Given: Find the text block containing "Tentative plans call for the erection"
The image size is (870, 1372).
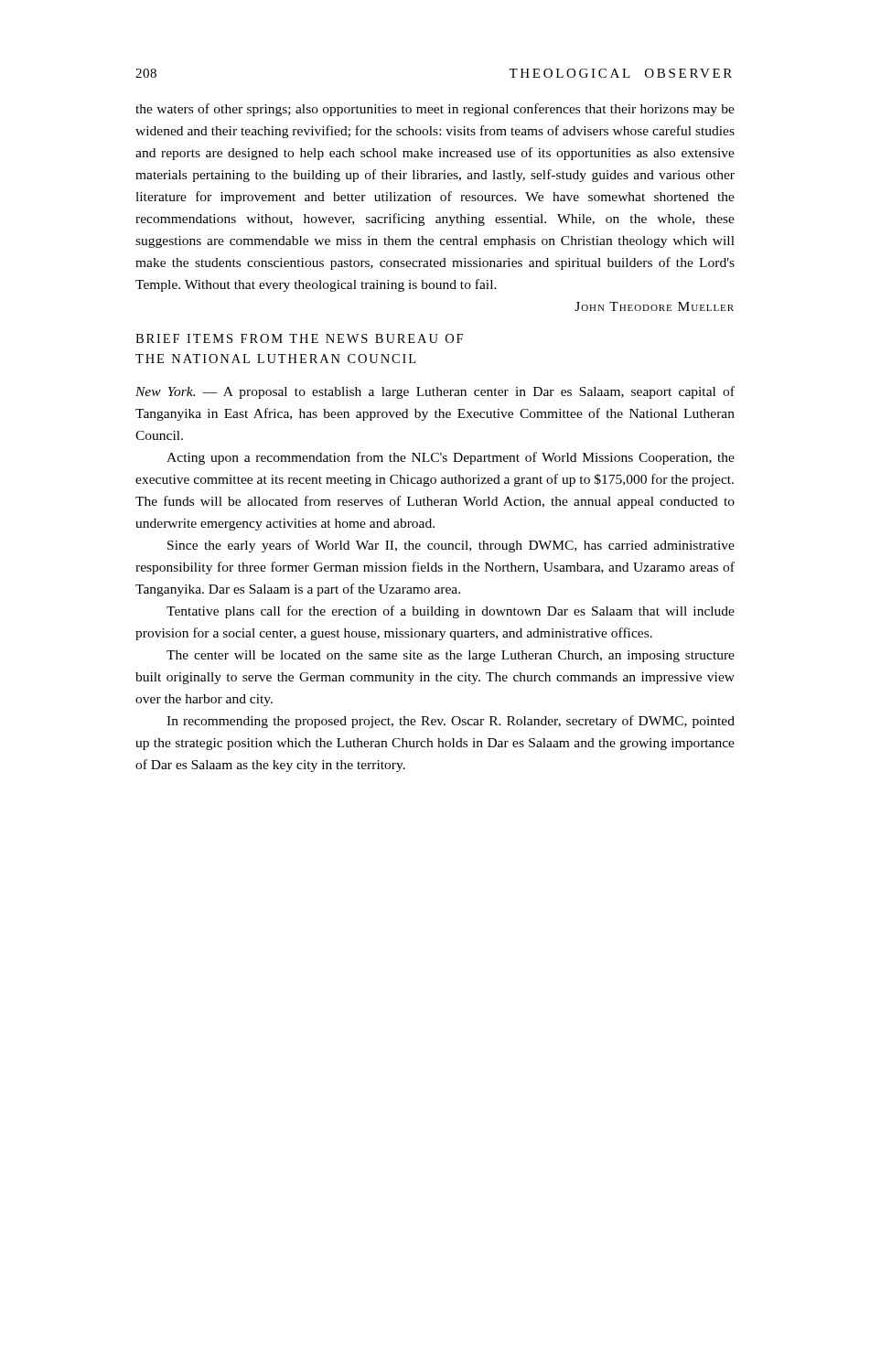Looking at the screenshot, I should (435, 622).
